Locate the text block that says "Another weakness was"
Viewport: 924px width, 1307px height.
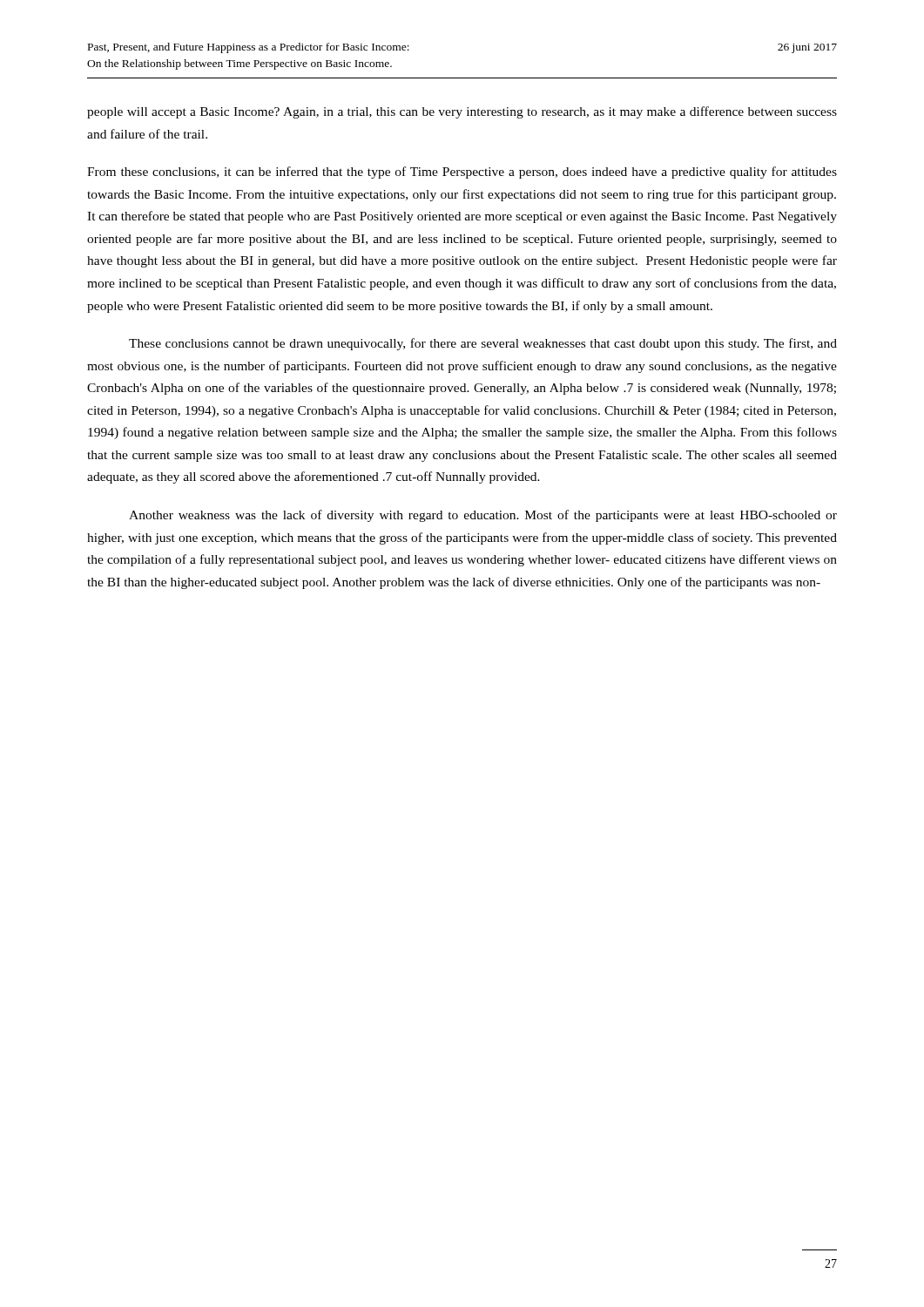(x=462, y=548)
